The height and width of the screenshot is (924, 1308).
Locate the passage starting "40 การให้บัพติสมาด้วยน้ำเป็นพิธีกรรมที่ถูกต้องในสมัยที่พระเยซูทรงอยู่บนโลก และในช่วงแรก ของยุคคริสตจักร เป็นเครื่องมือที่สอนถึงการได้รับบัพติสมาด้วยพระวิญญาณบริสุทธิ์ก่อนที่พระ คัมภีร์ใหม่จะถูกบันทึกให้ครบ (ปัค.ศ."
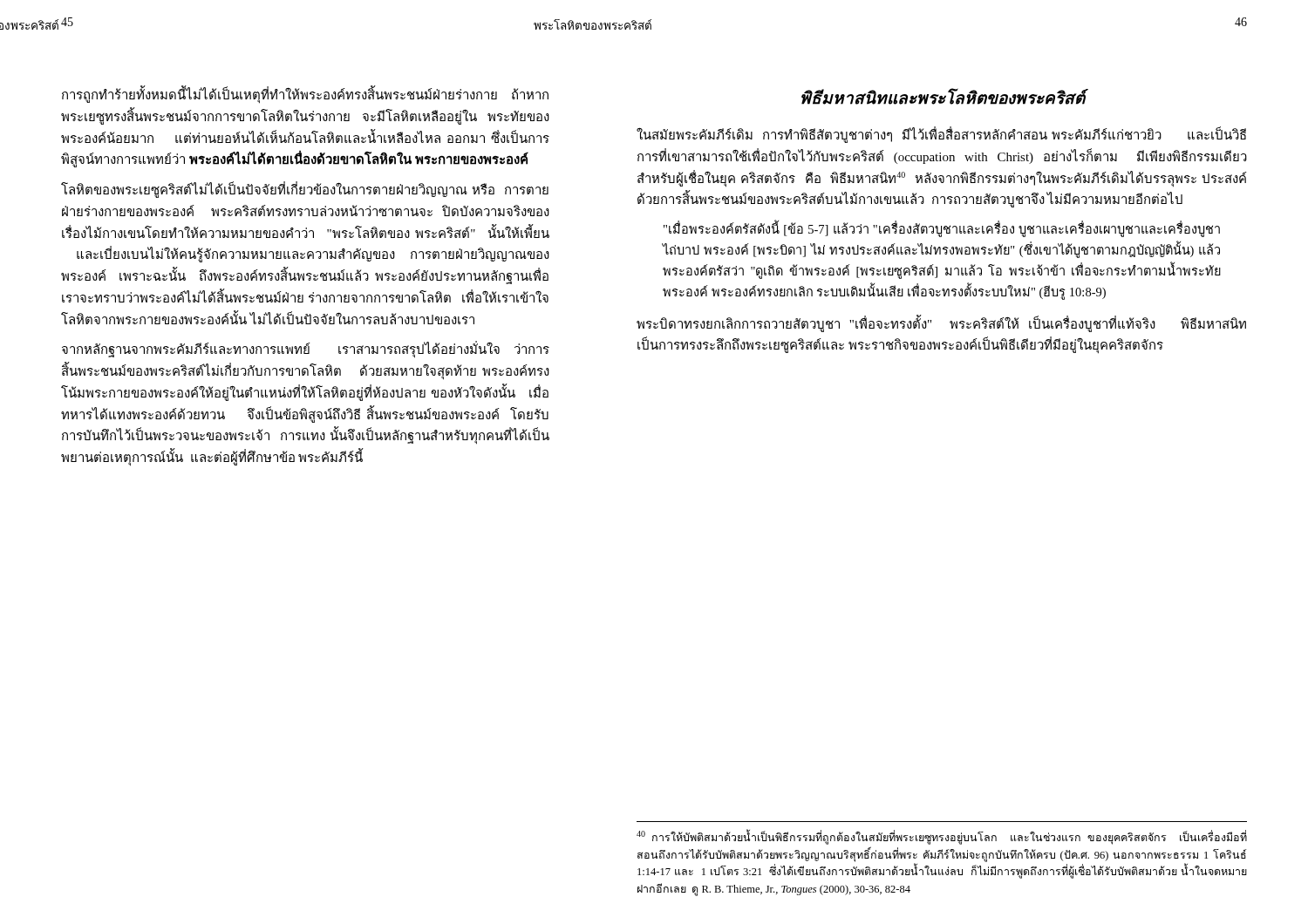942,862
